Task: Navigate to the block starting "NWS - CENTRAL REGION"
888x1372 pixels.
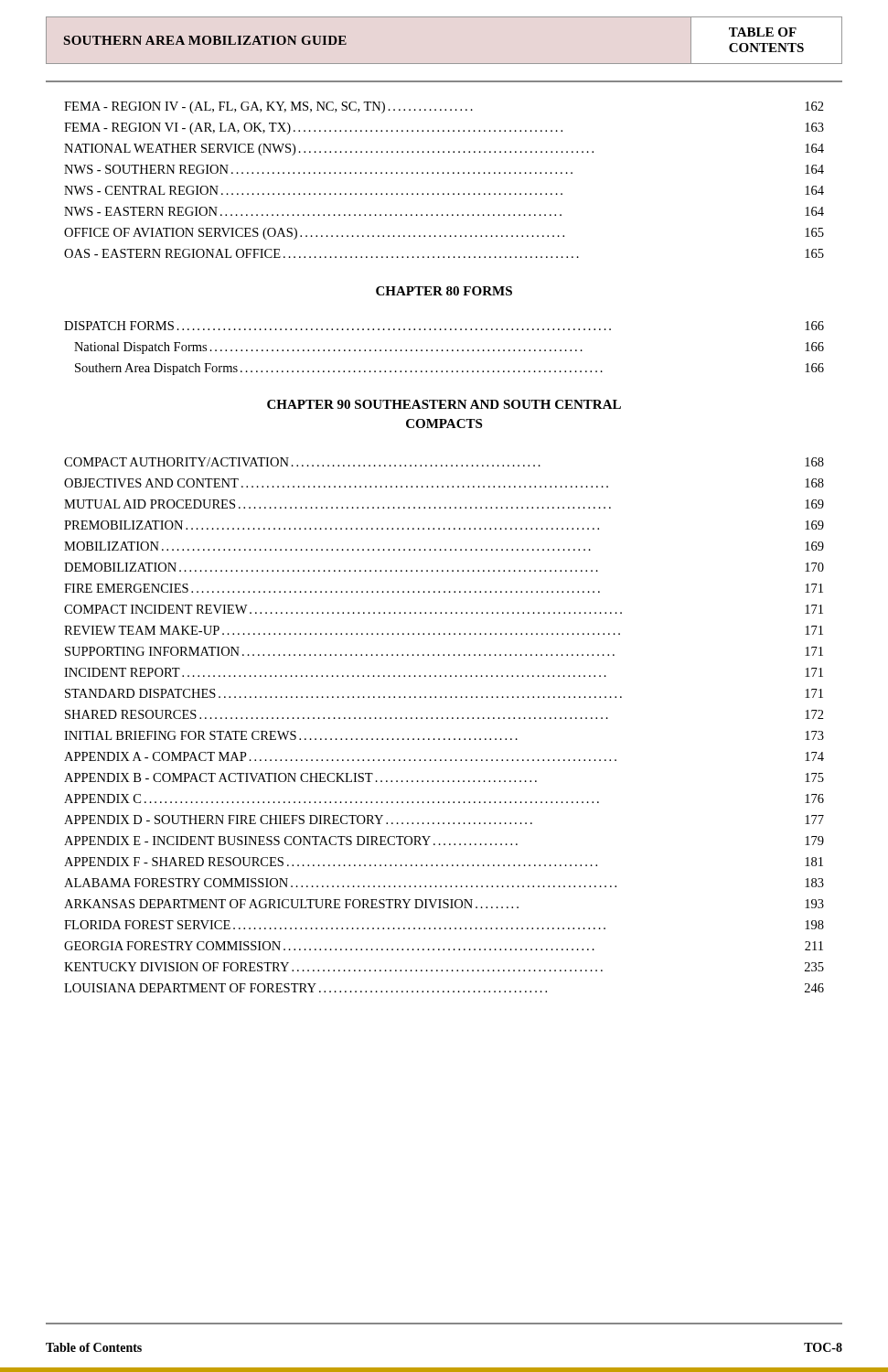Action: (x=444, y=191)
